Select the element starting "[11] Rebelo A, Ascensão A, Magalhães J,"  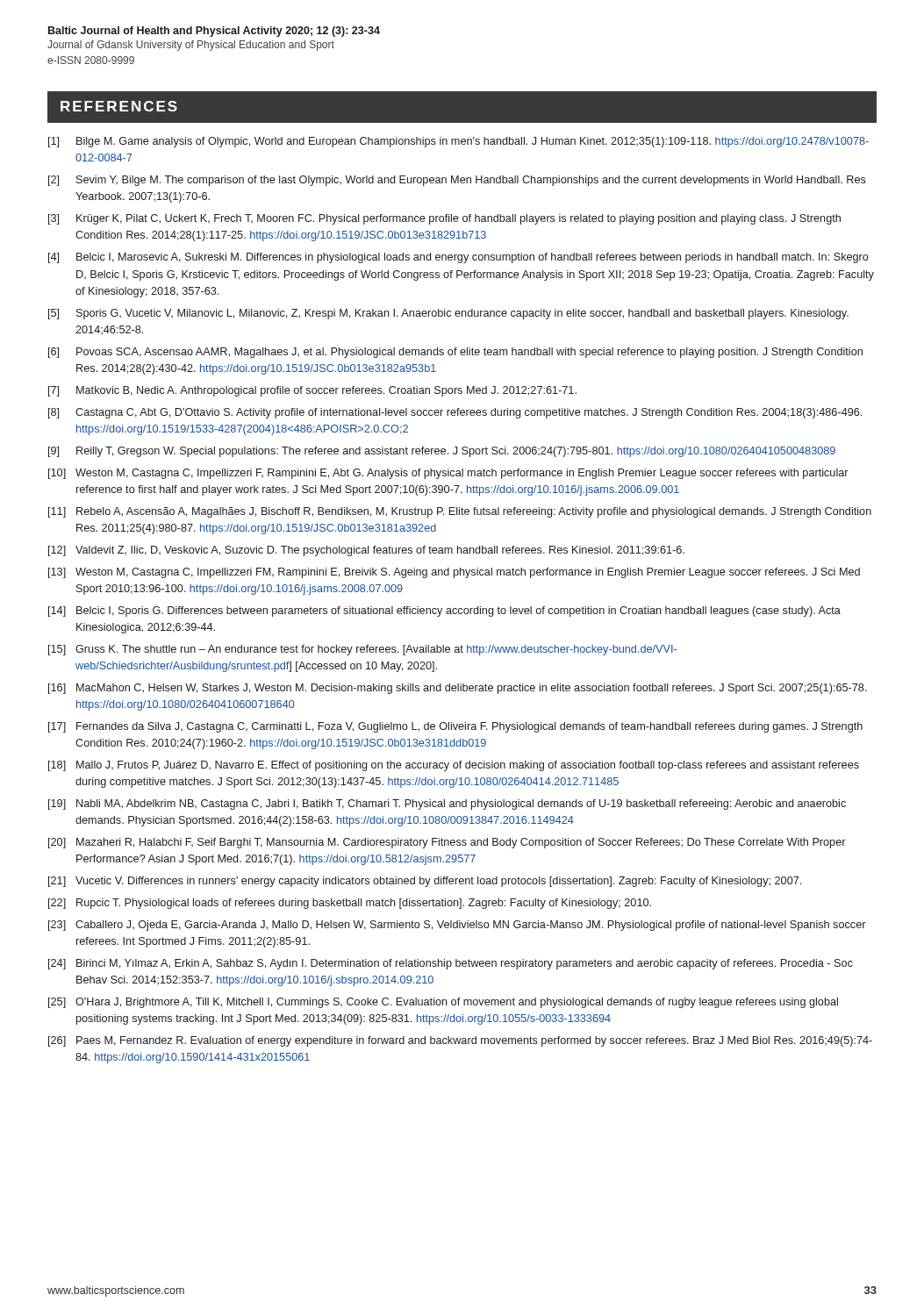(x=462, y=520)
